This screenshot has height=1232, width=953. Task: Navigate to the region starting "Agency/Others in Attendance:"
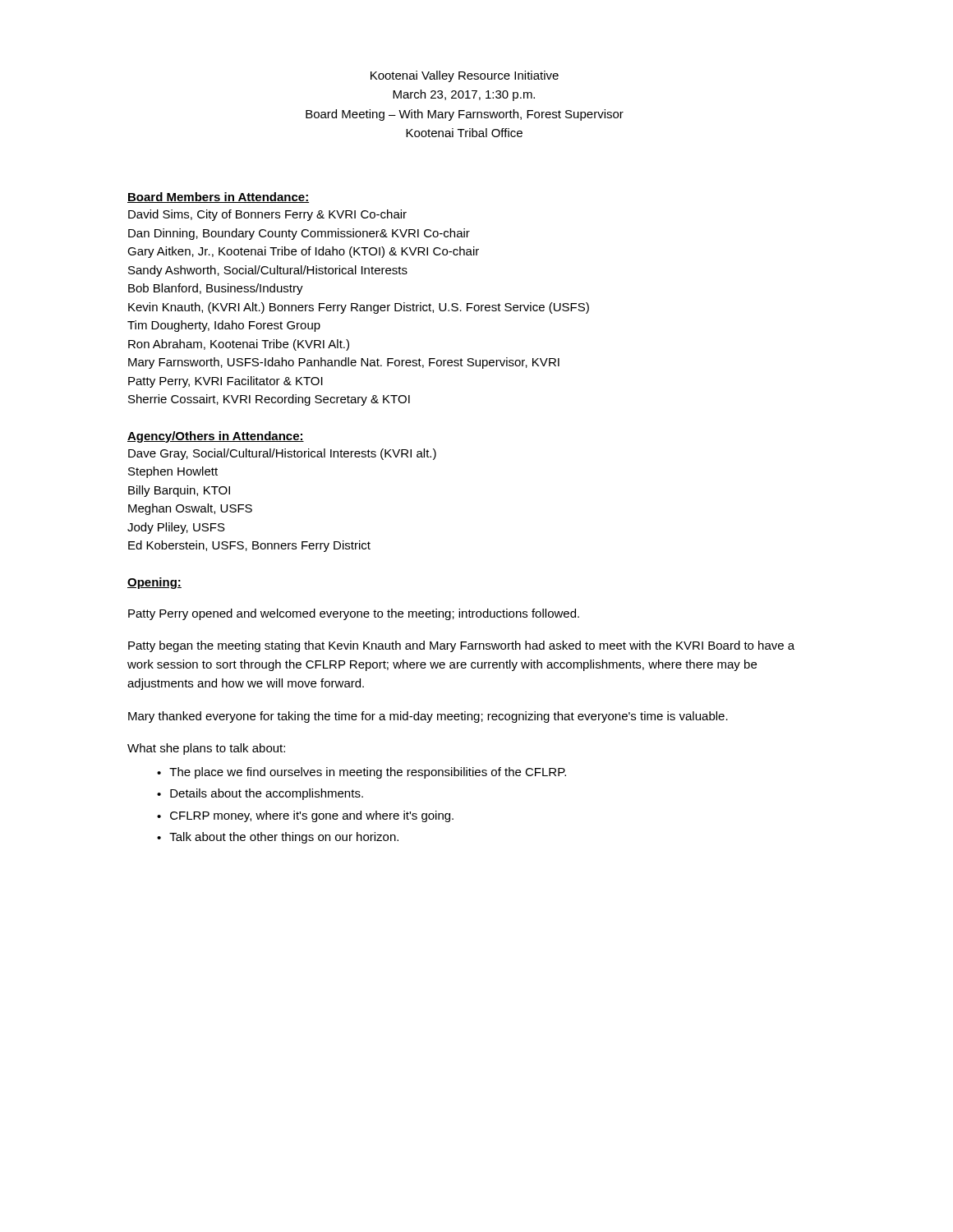point(215,435)
